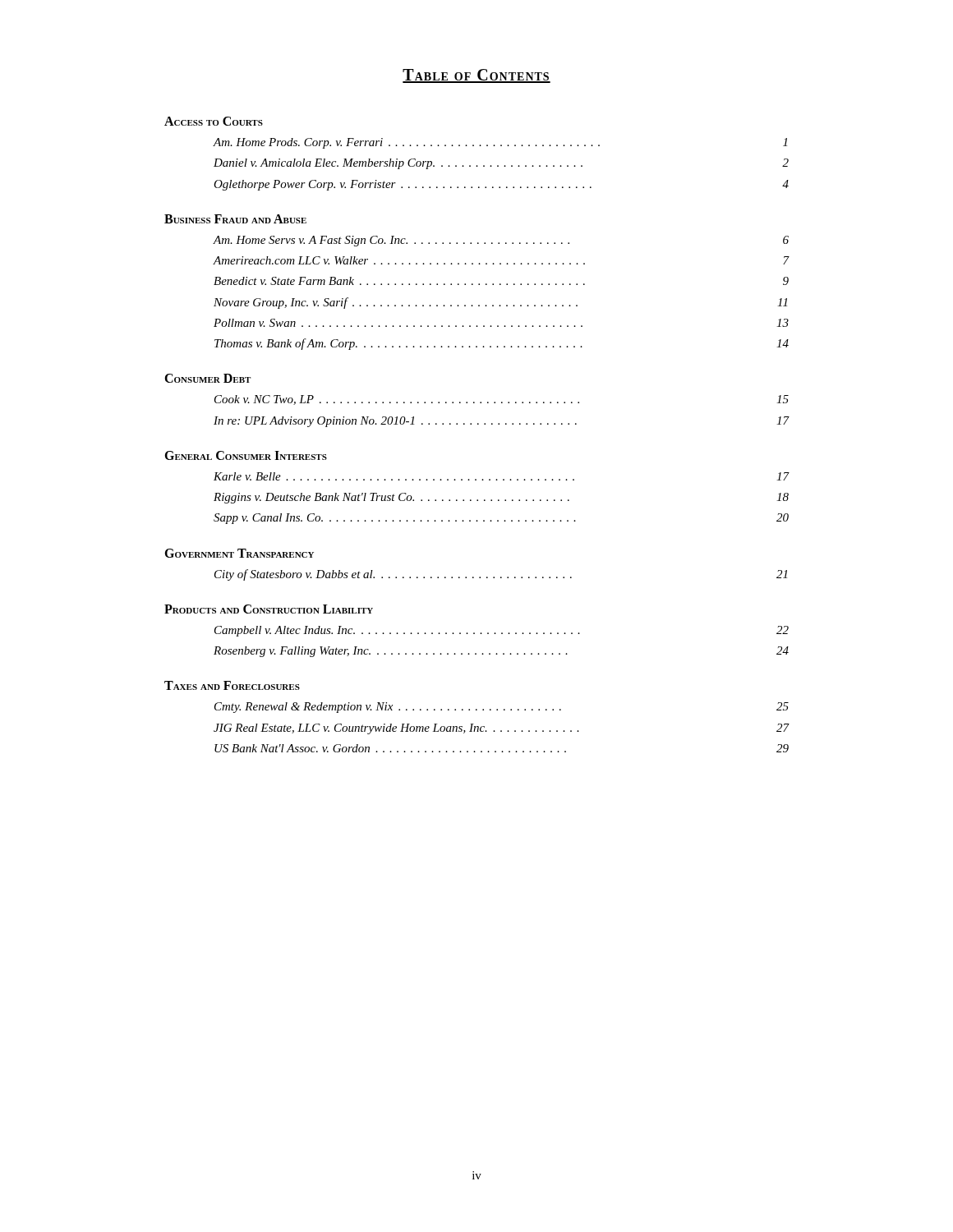953x1232 pixels.
Task: Select the block starting "In re: UPL Advisory Opinion No. 2010-1 ."
Action: 501,421
